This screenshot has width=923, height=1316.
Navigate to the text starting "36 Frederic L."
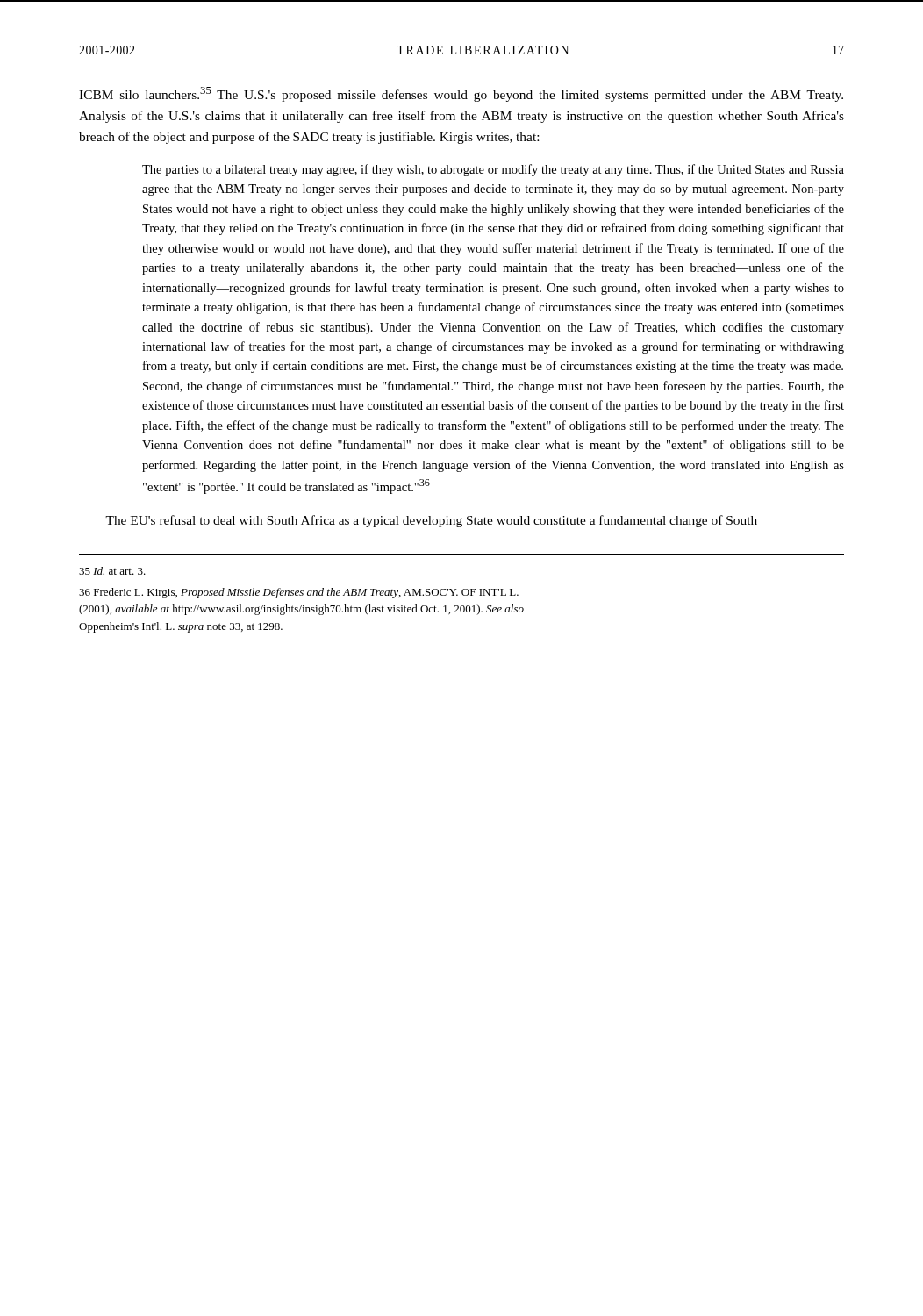pyautogui.click(x=301, y=609)
